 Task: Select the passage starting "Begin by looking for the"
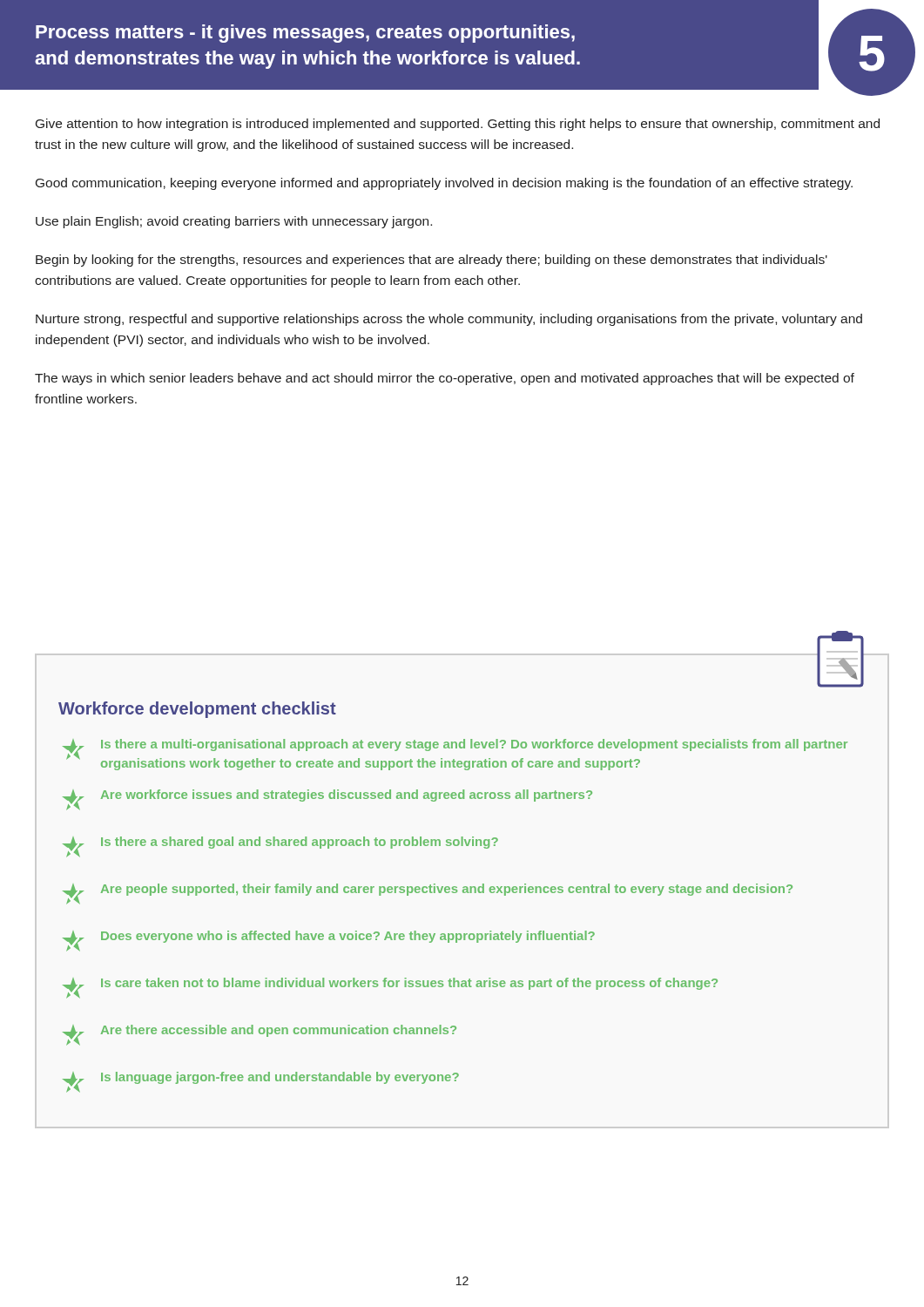[x=431, y=270]
